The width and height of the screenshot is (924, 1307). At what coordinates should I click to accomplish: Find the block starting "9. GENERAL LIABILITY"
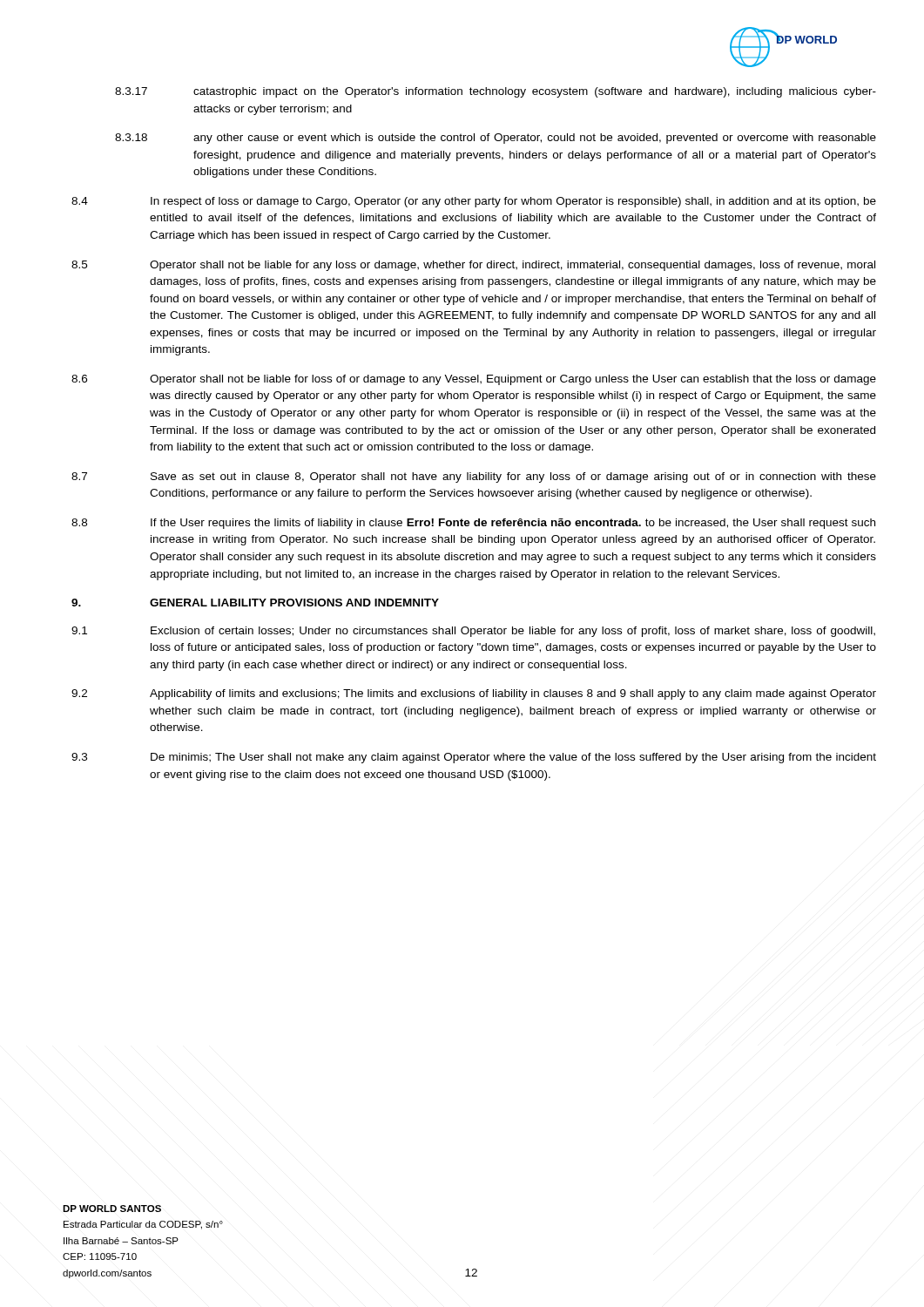tap(255, 603)
